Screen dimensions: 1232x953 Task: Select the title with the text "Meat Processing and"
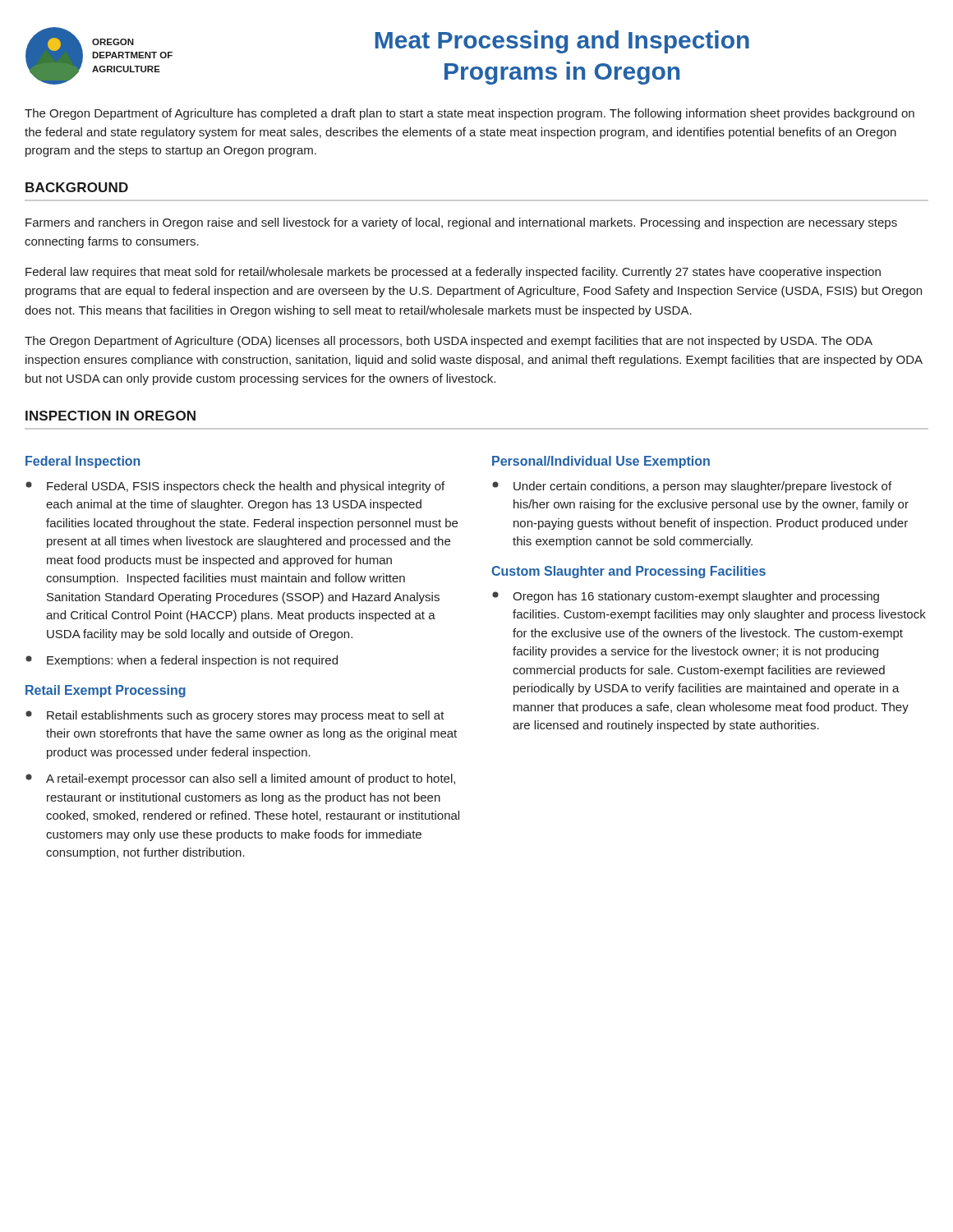point(562,55)
